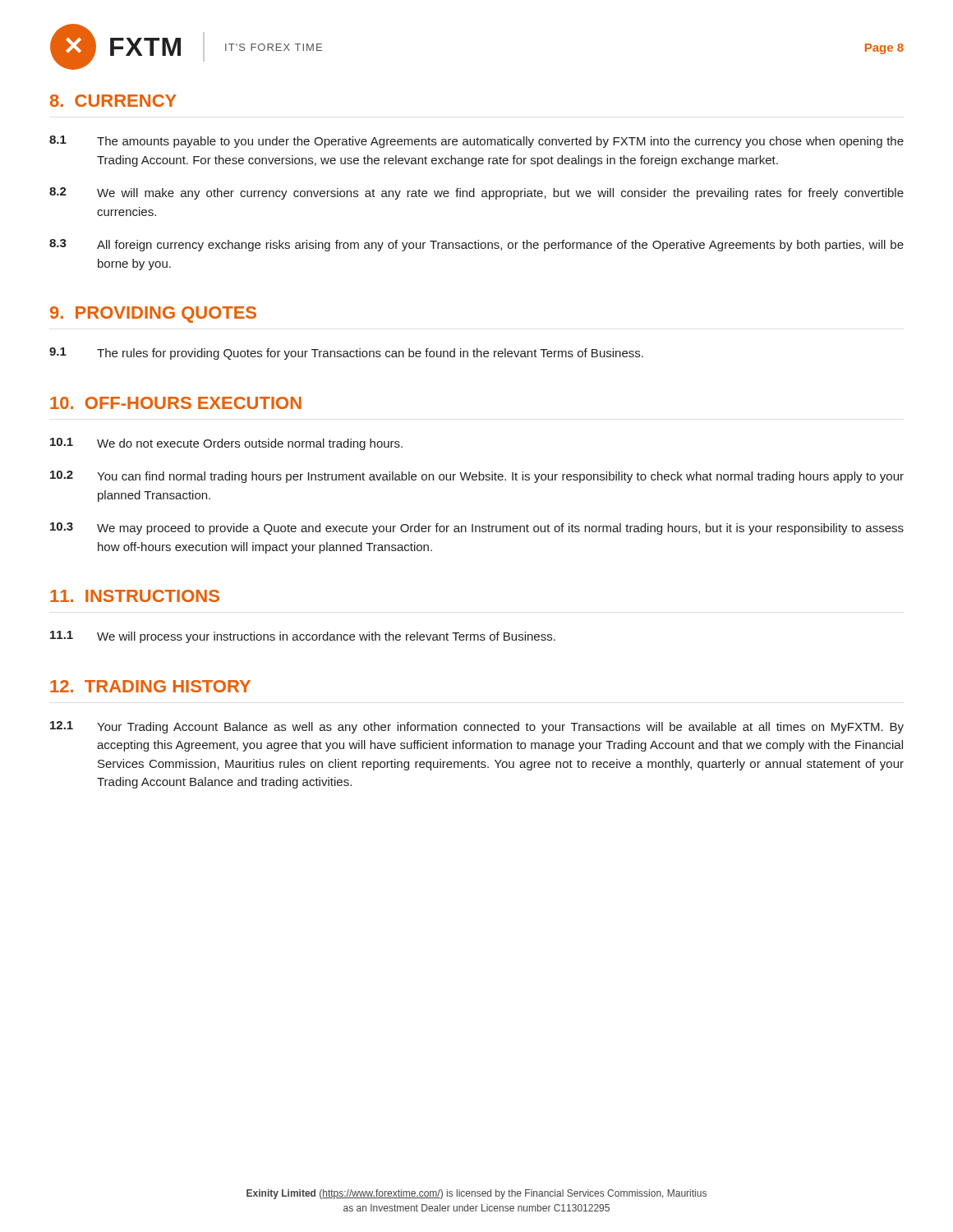Click on the list item that reads "10.3 We may"
The image size is (953, 1232).
click(476, 538)
